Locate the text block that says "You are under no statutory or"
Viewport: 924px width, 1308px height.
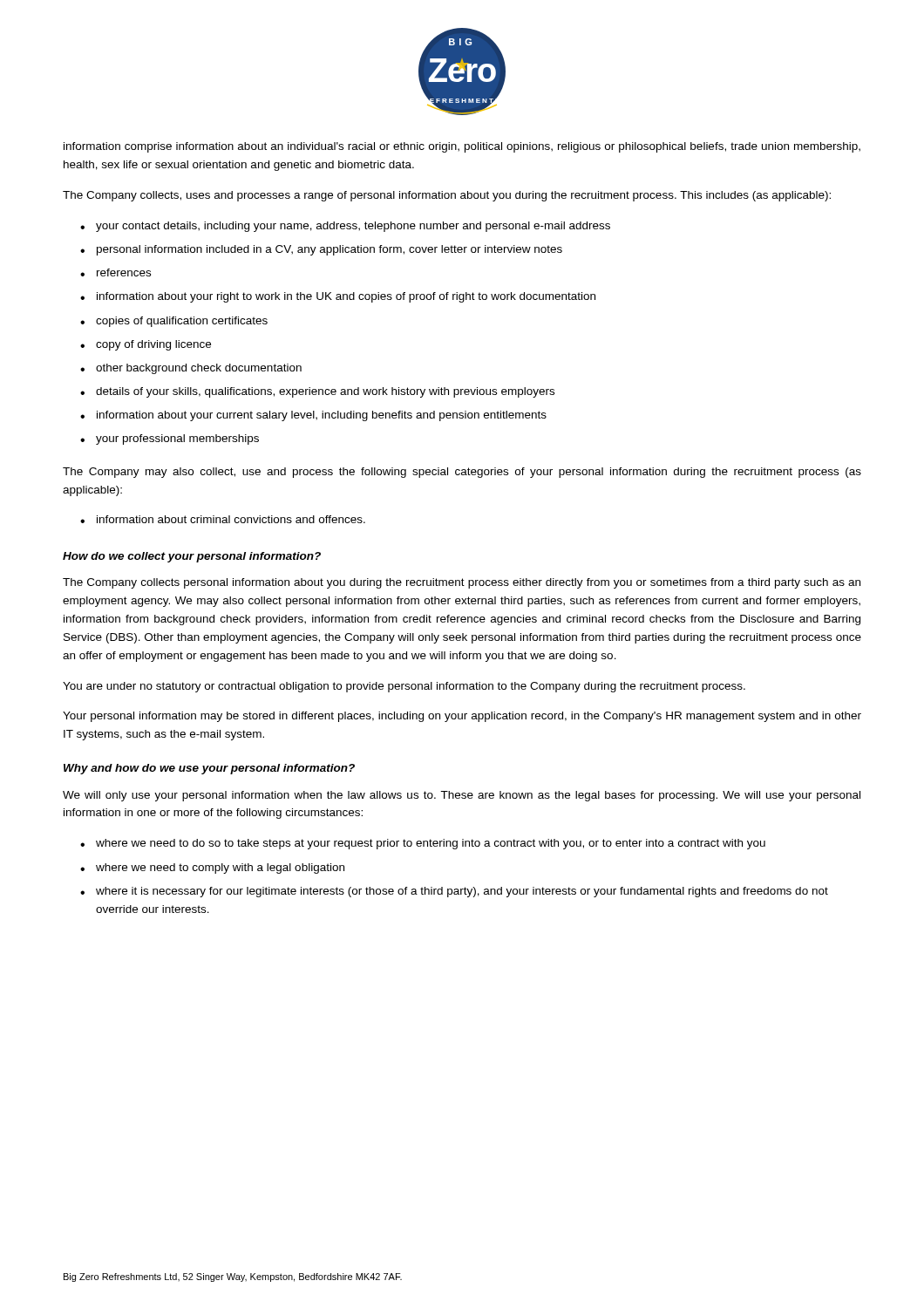click(x=404, y=685)
